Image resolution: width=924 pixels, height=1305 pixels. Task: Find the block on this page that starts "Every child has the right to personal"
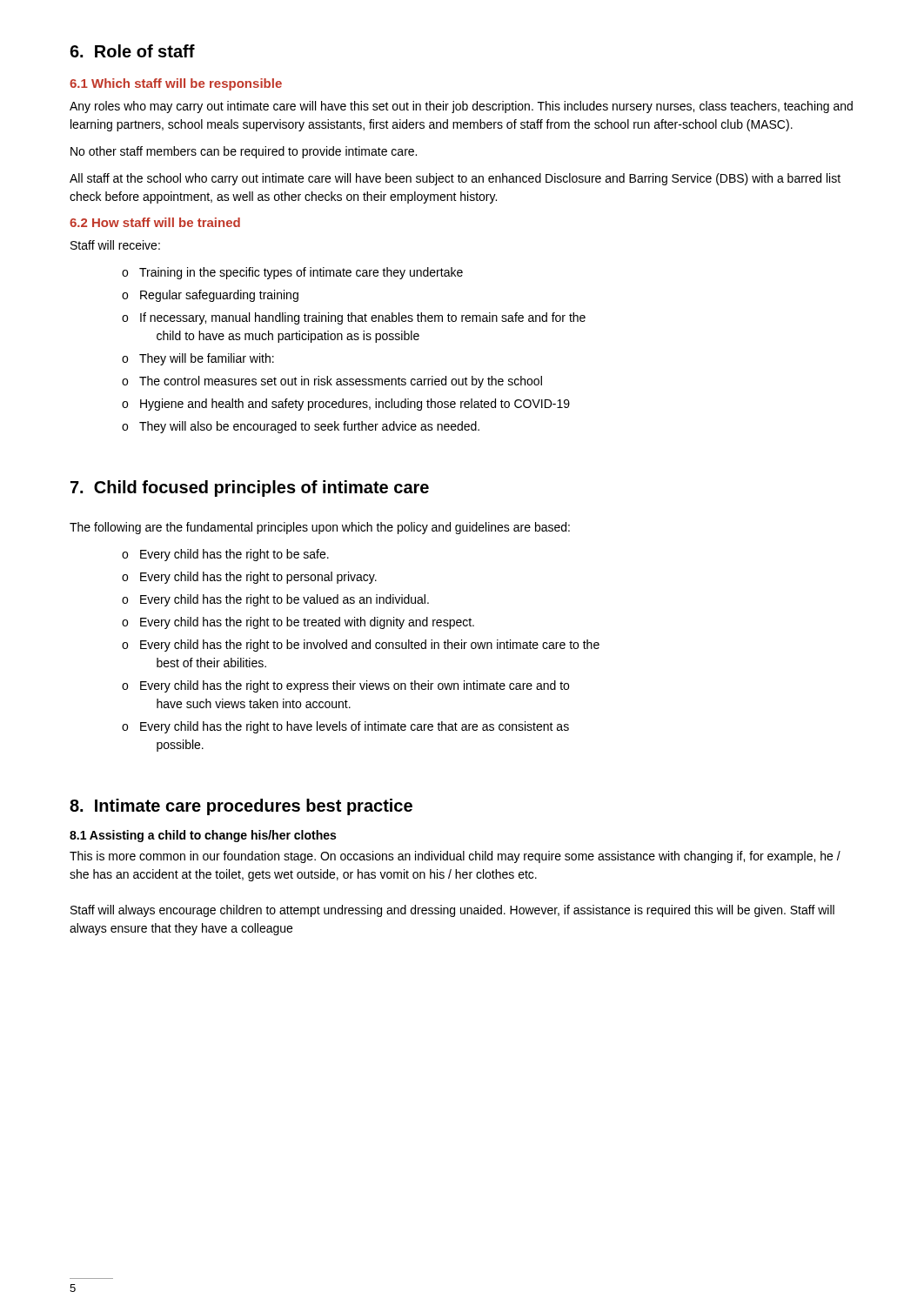(x=258, y=577)
